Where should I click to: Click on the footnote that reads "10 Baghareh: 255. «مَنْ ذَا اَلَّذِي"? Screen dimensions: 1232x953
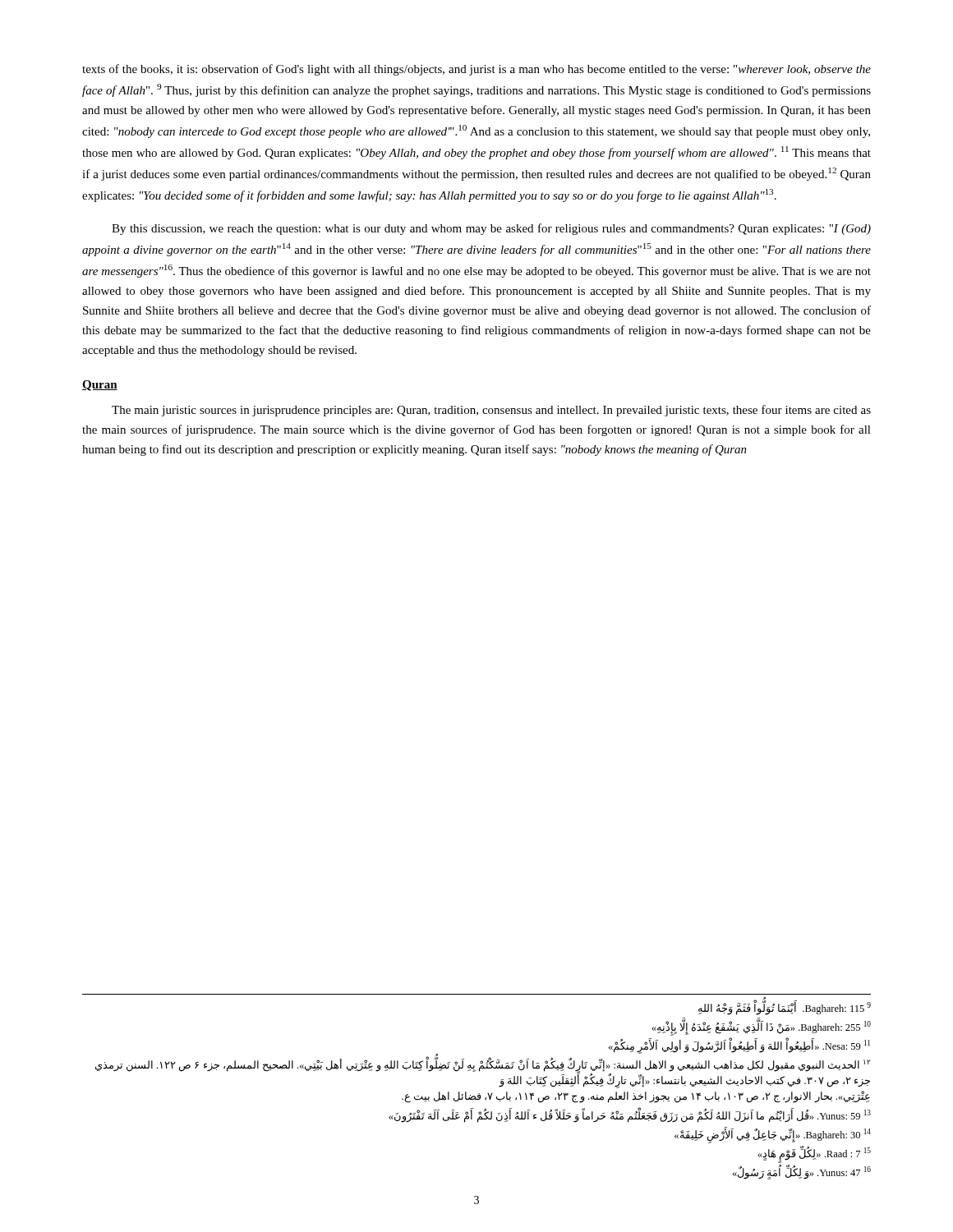(x=761, y=1027)
